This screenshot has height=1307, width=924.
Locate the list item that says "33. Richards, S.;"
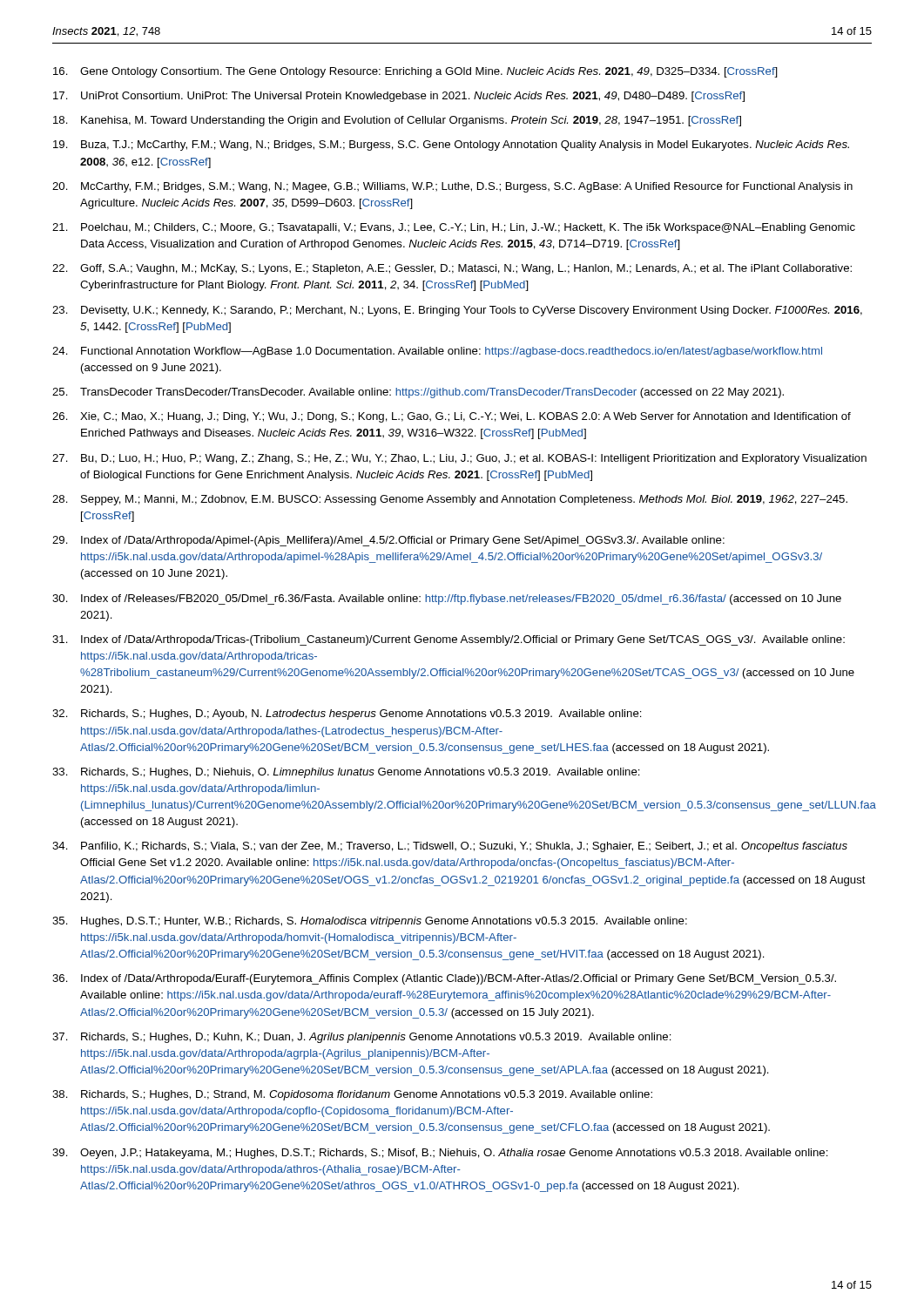tap(462, 796)
